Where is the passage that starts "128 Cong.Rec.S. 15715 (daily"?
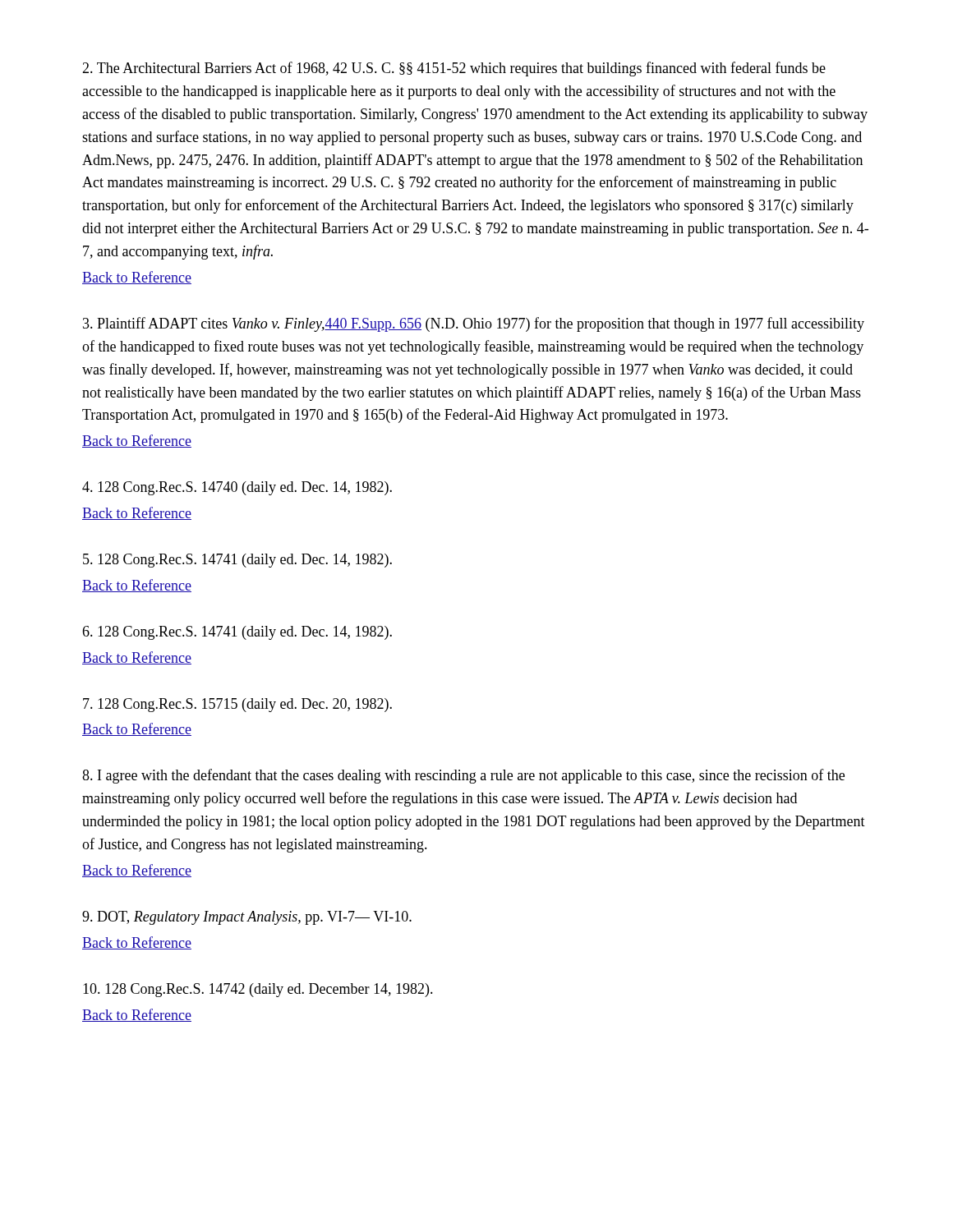Image resolution: width=953 pixels, height=1232 pixels. pos(237,705)
